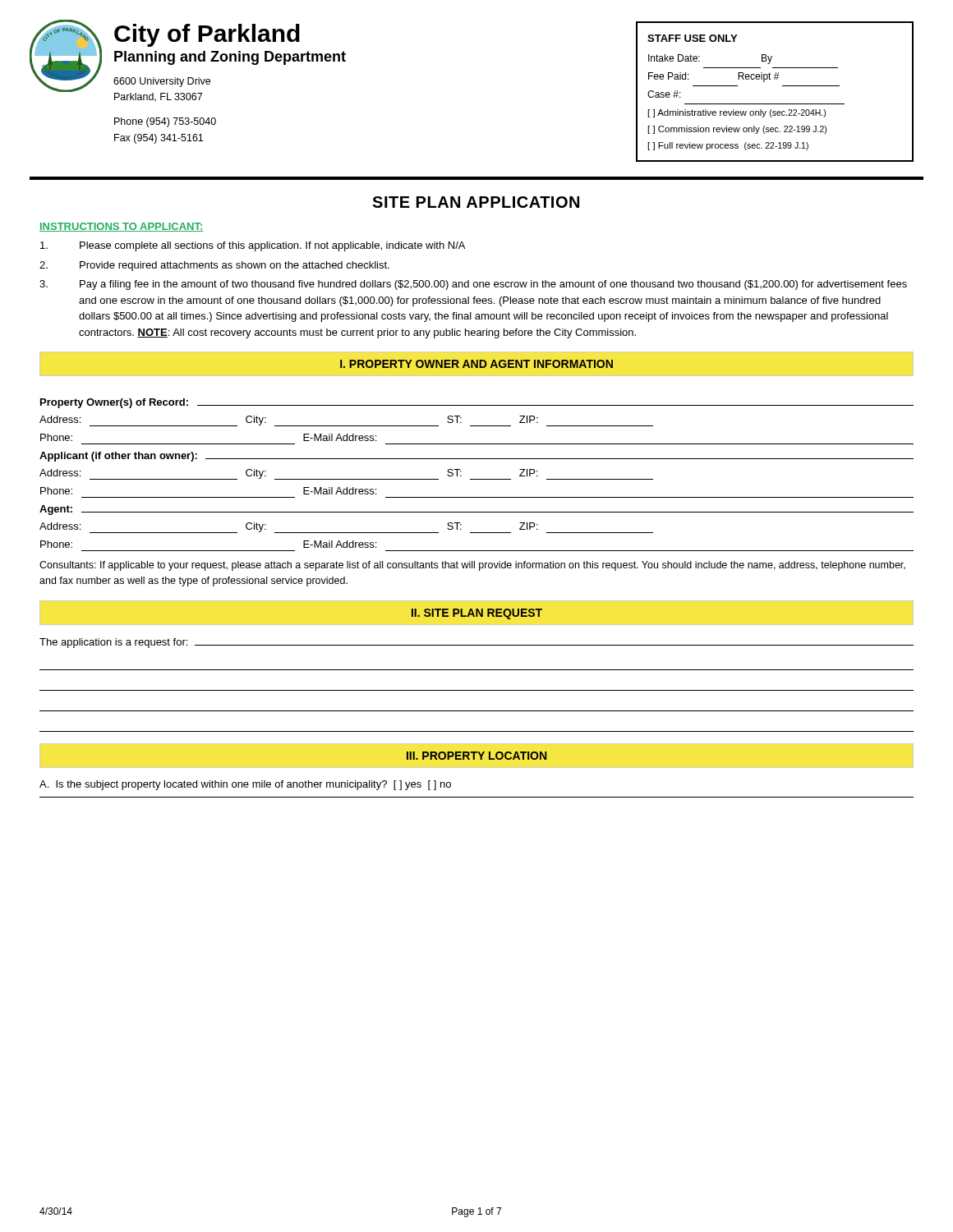Select the section header that reads "INSTRUCTIONS TO APPLICANT:"
953x1232 pixels.
coord(121,226)
